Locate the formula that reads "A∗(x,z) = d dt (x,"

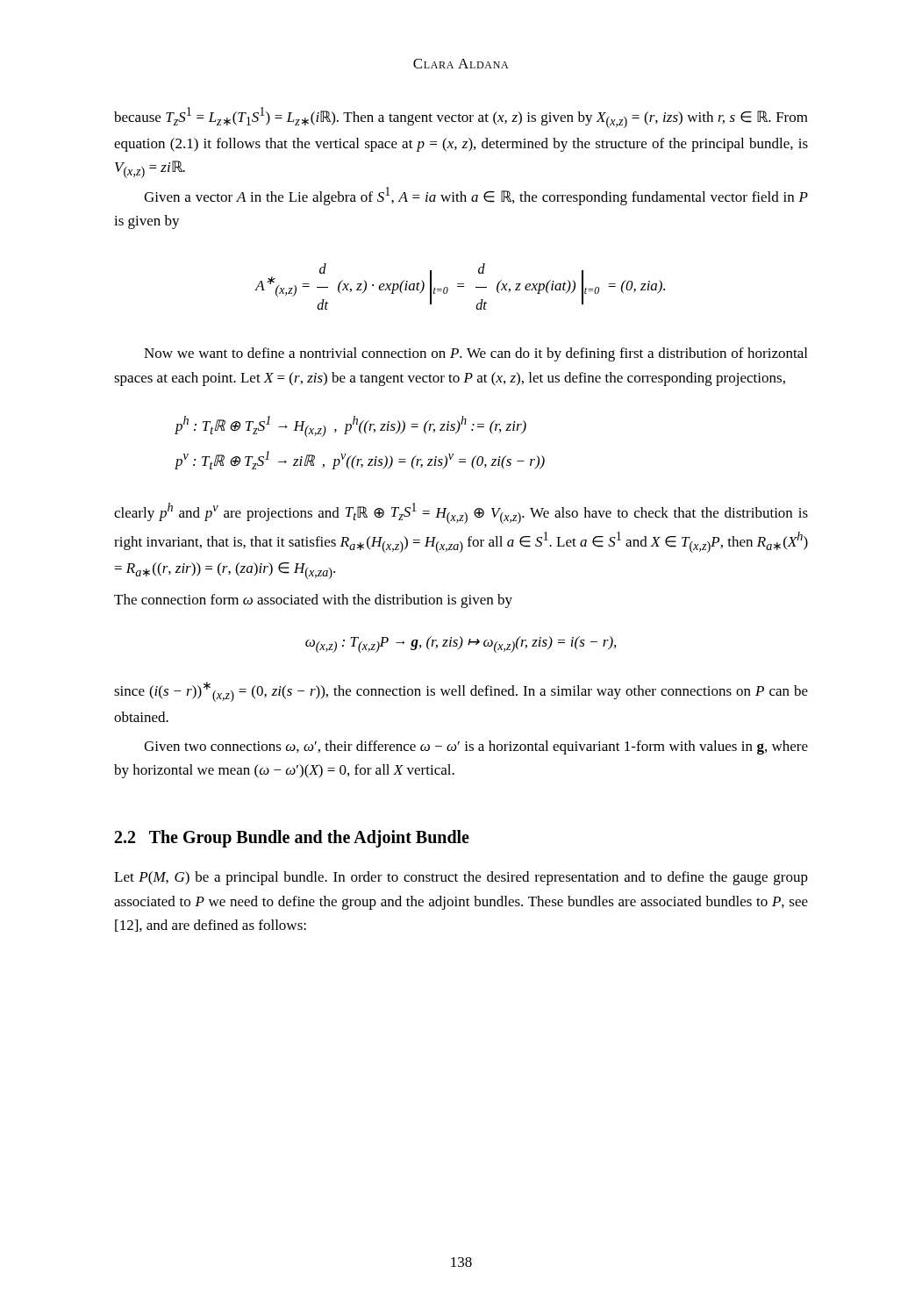[x=461, y=287]
